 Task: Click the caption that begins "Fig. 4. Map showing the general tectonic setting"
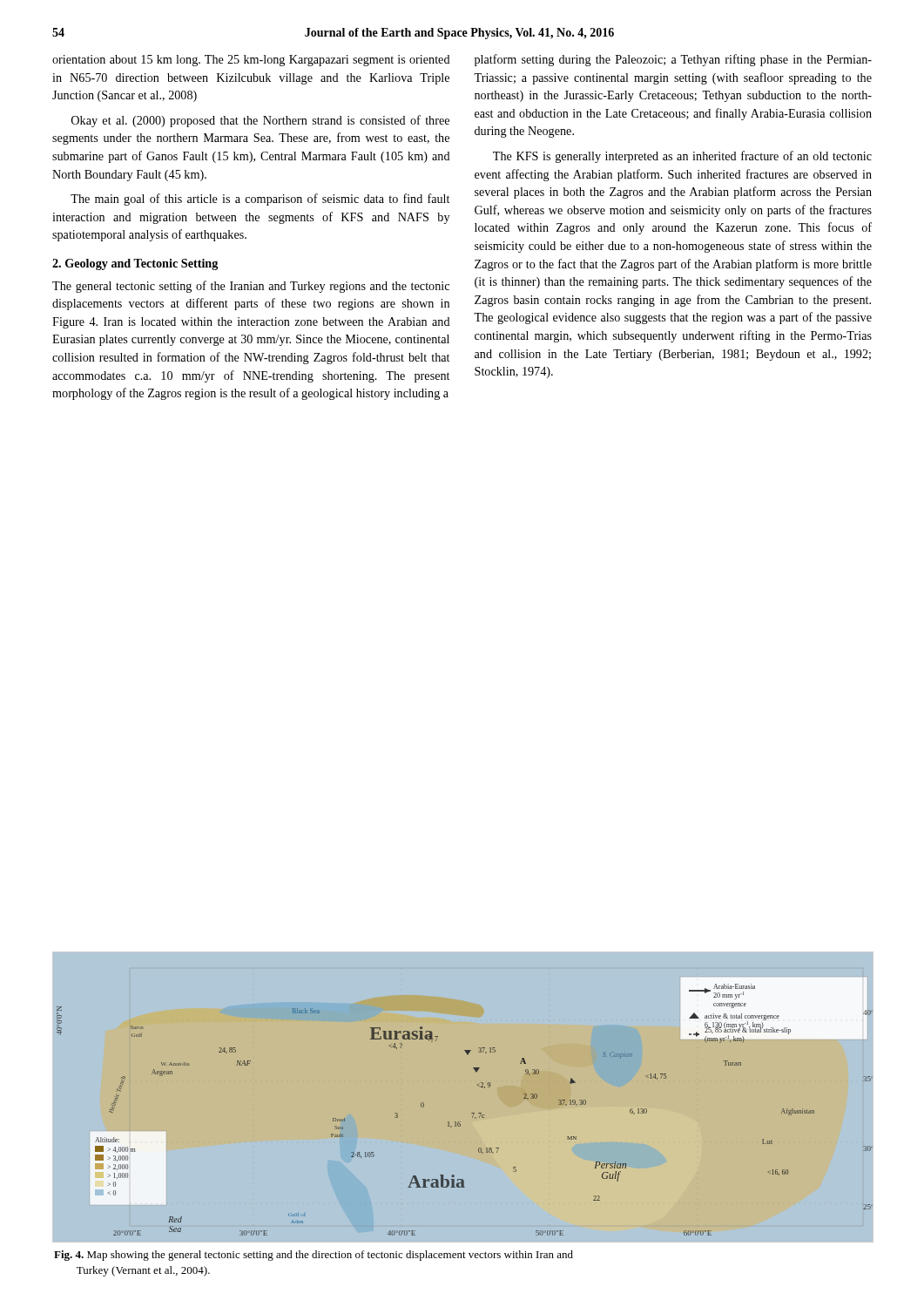[x=314, y=1262]
